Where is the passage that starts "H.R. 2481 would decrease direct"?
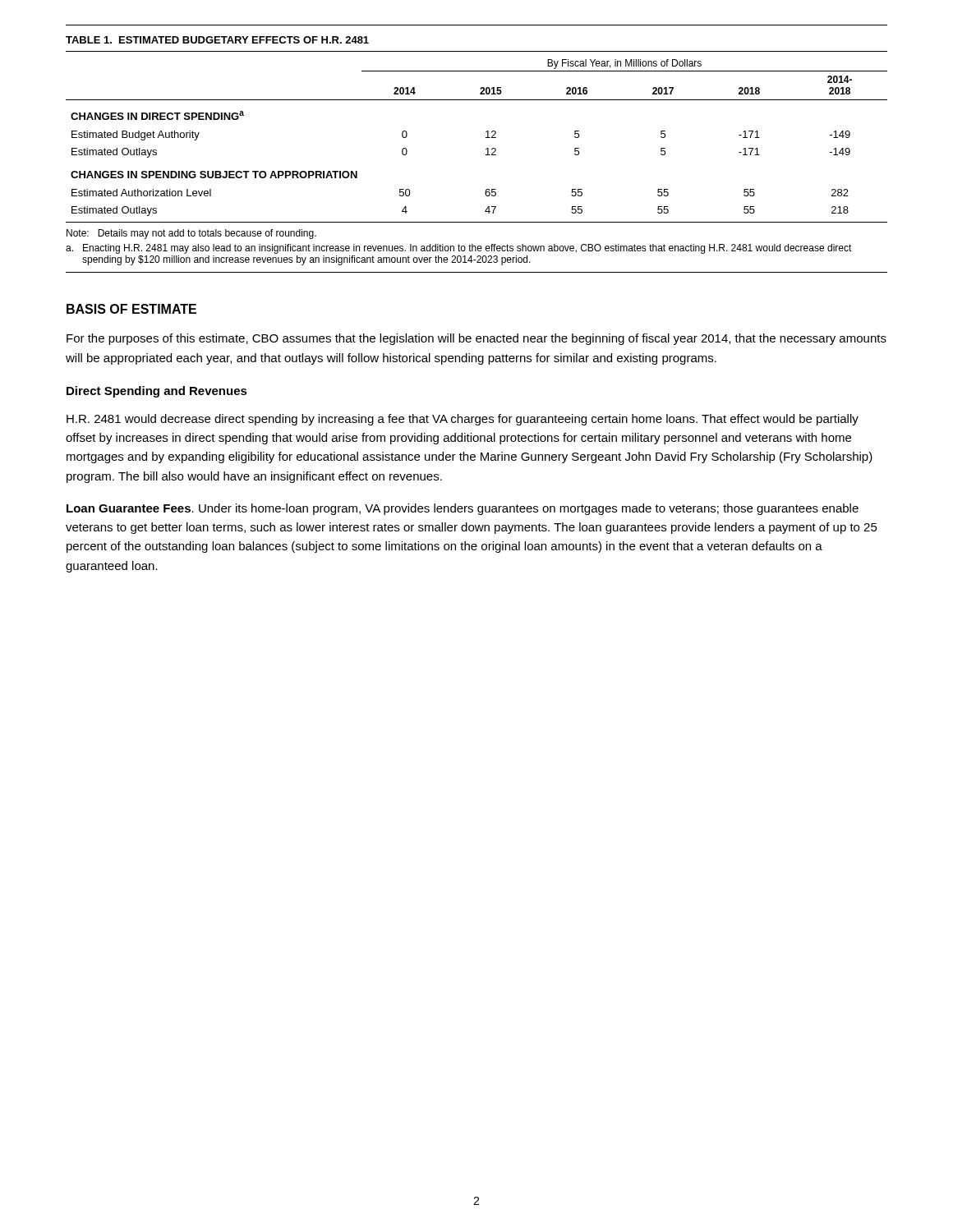Image resolution: width=953 pixels, height=1232 pixels. tap(469, 447)
